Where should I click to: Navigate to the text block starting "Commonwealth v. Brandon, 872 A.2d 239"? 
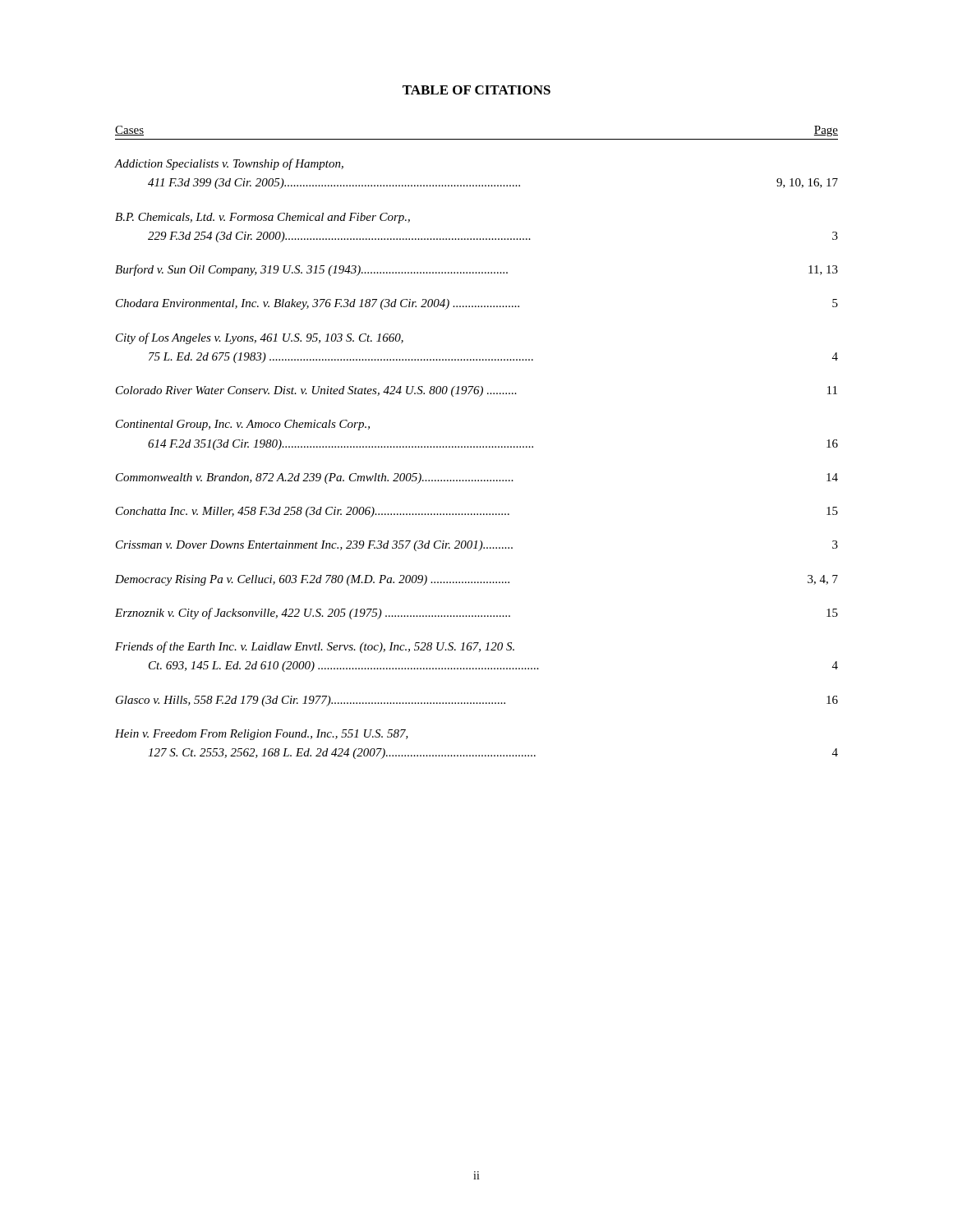tap(476, 477)
